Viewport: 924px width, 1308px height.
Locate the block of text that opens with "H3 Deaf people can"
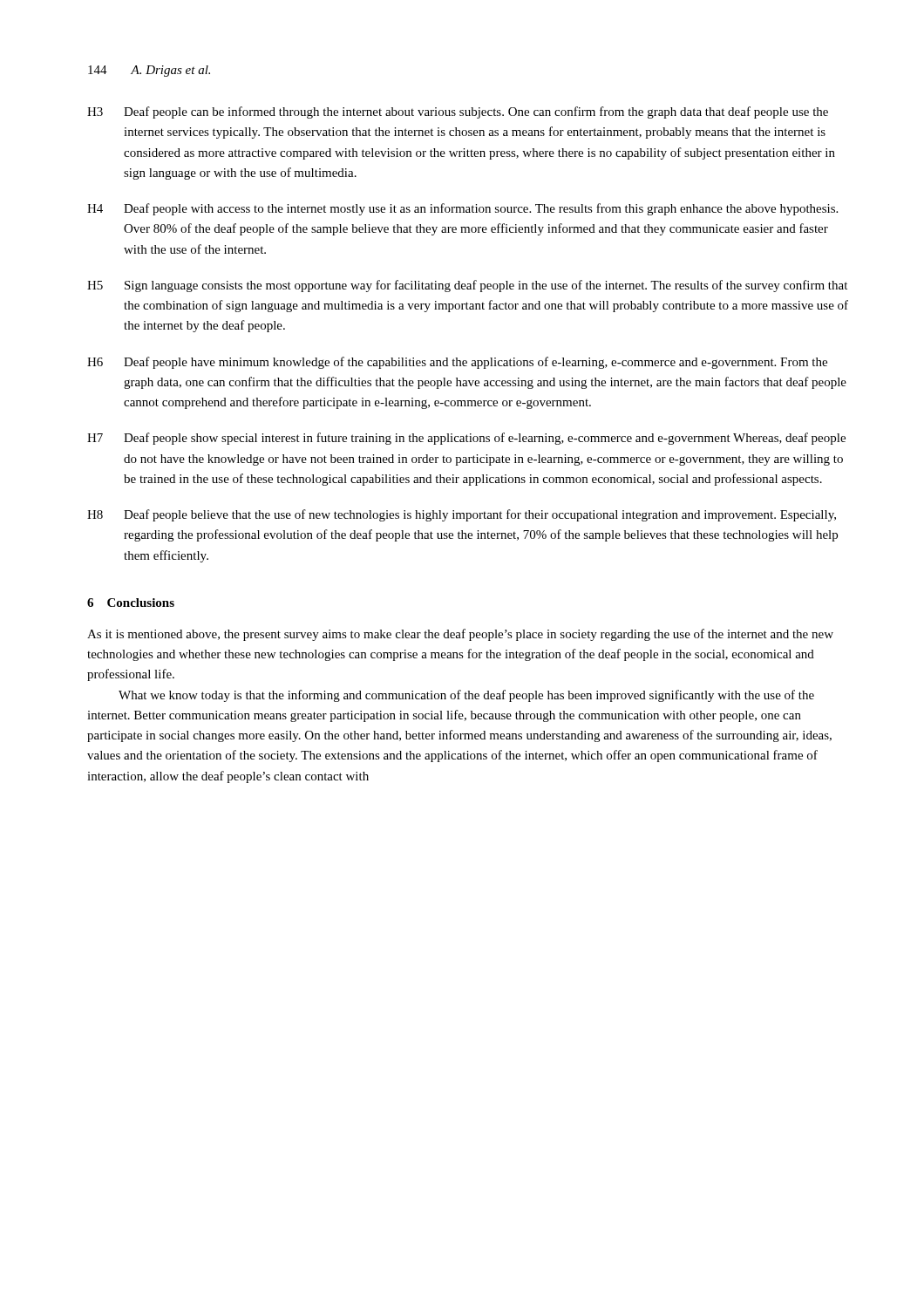[x=471, y=143]
